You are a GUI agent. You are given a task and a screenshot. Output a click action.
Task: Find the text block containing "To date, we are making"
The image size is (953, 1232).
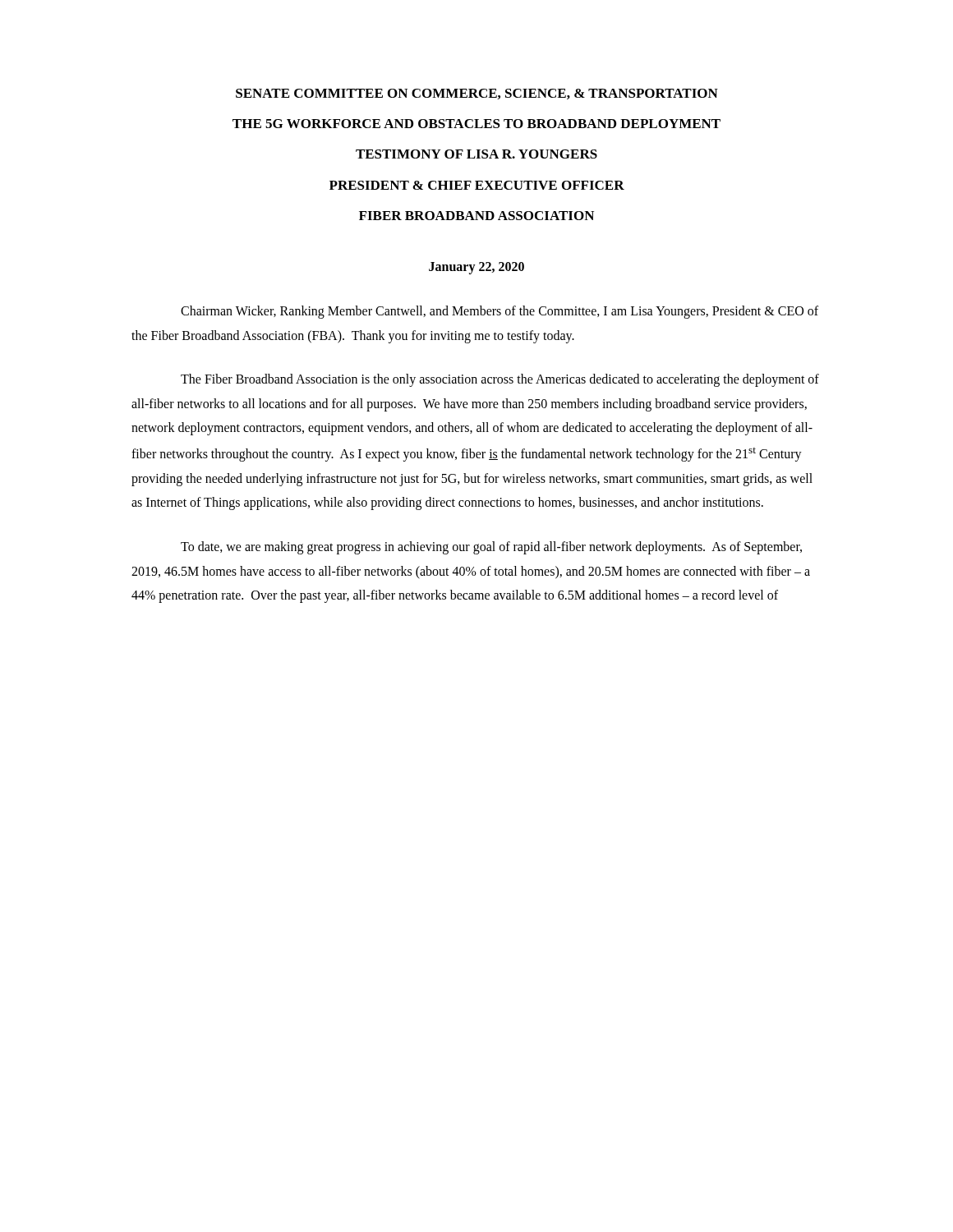click(x=476, y=571)
